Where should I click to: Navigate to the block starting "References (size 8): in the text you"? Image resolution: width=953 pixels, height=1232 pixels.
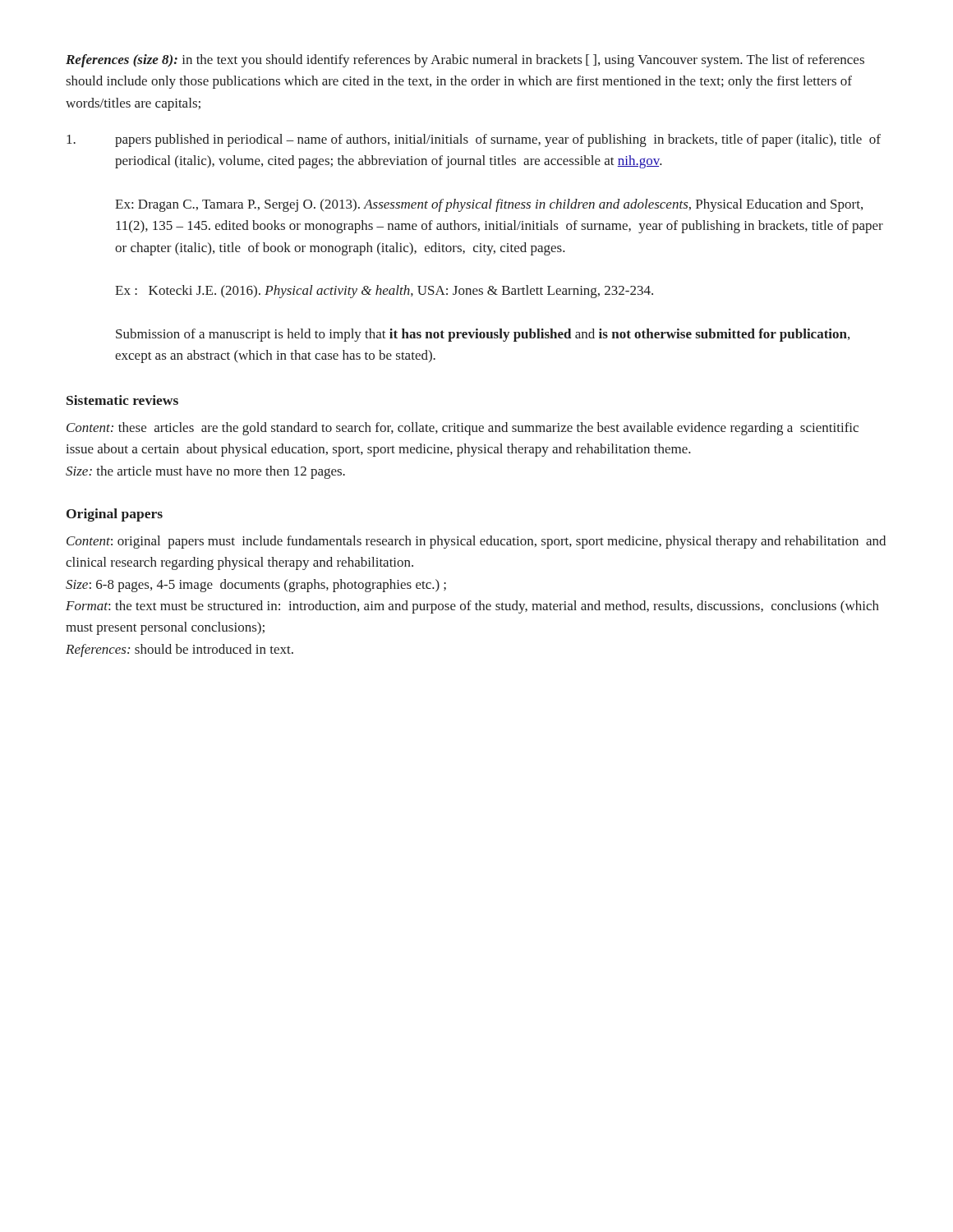coord(465,81)
